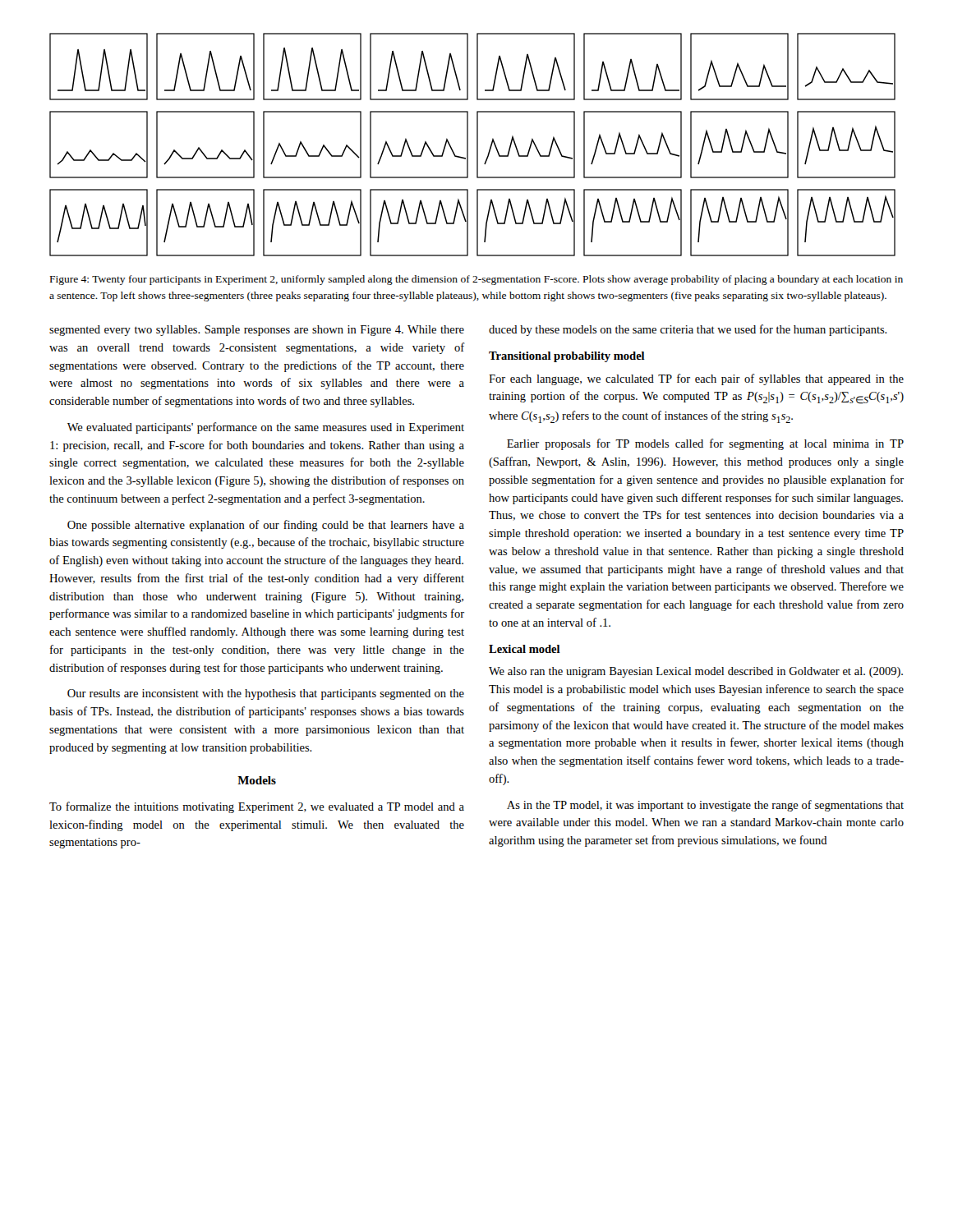The image size is (953, 1232).
Task: Click on the section header containing "Lexical model"
Action: tap(524, 649)
